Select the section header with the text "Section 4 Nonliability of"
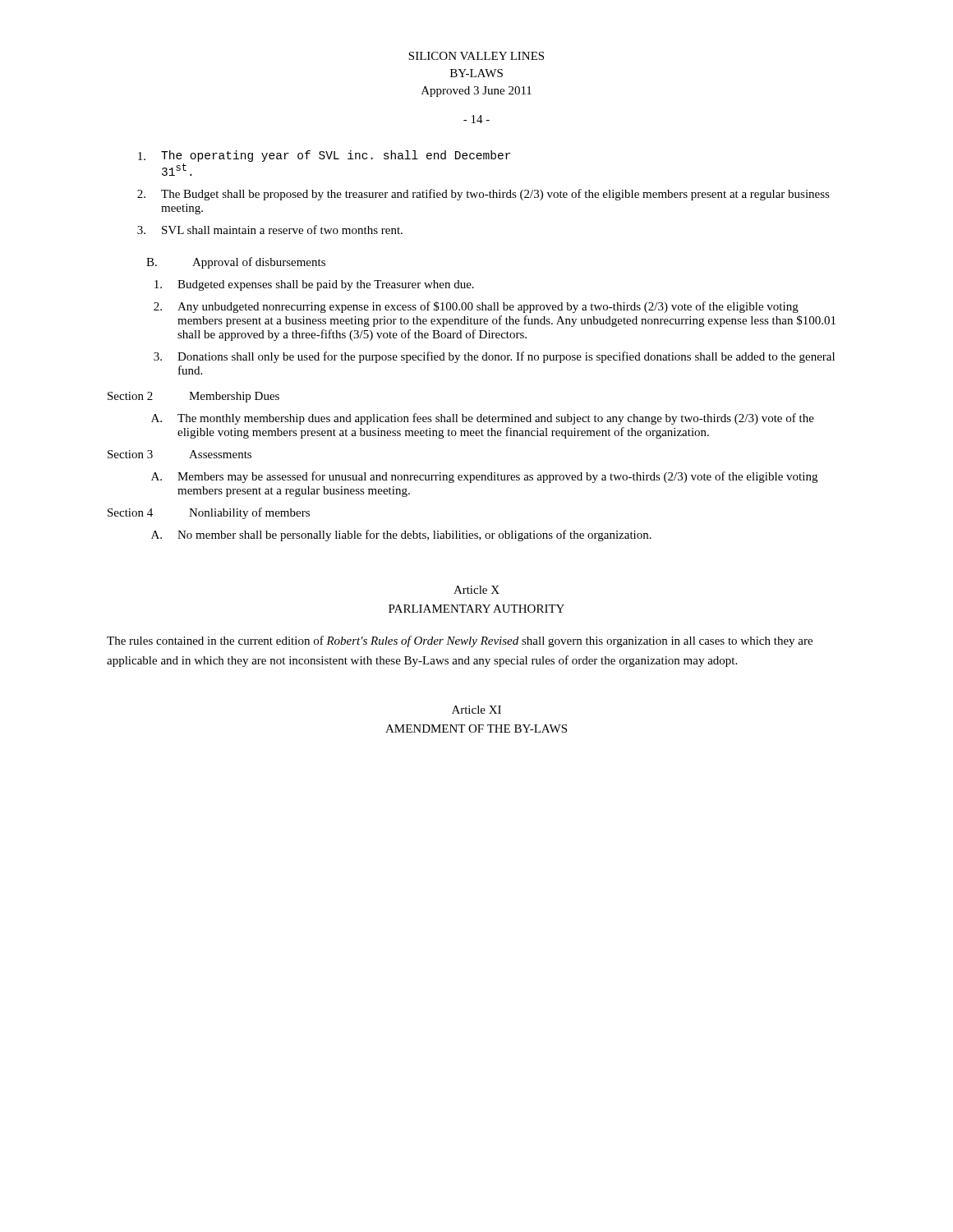The width and height of the screenshot is (953, 1232). (x=209, y=513)
